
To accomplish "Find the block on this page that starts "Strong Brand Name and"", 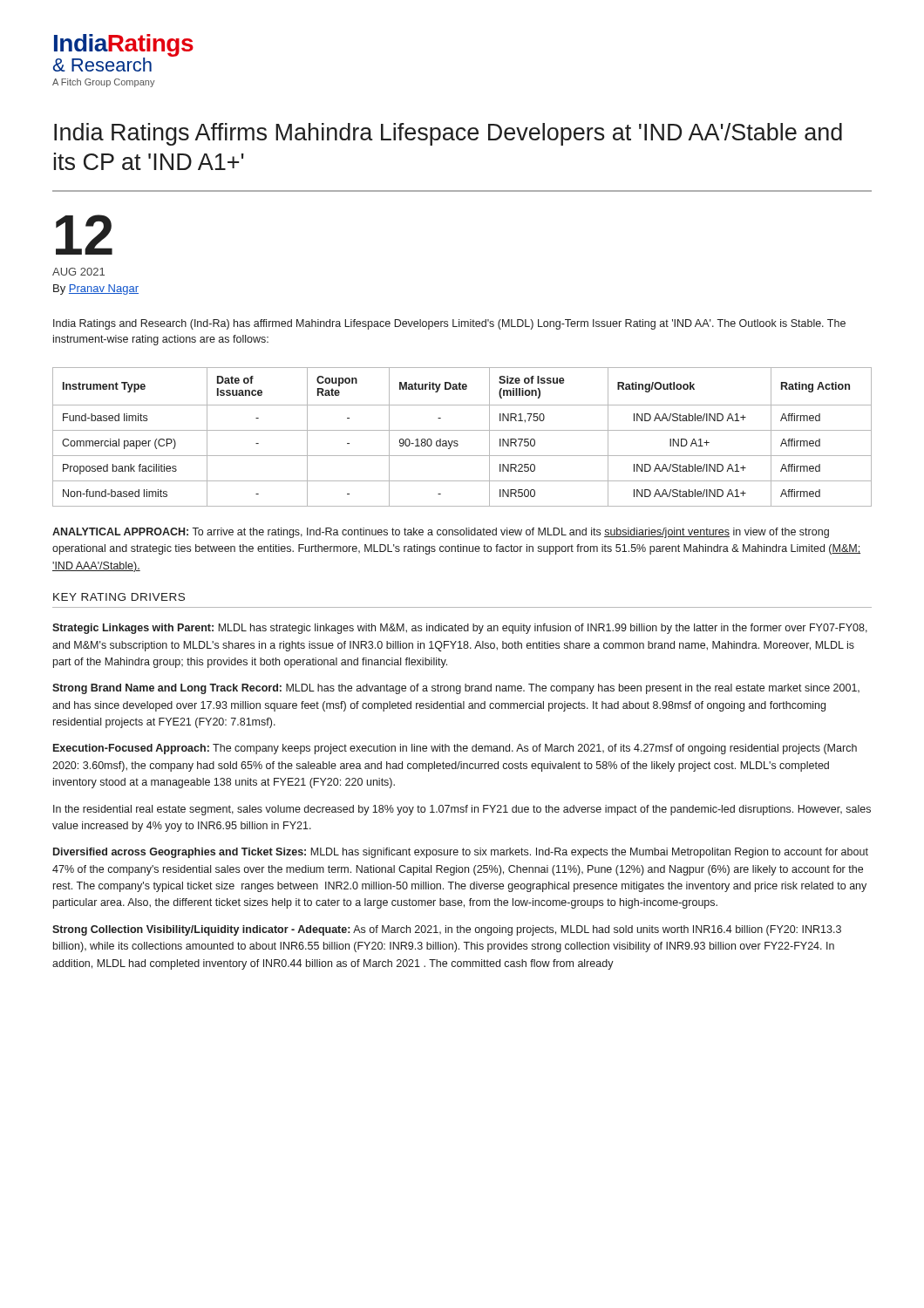I will (456, 705).
